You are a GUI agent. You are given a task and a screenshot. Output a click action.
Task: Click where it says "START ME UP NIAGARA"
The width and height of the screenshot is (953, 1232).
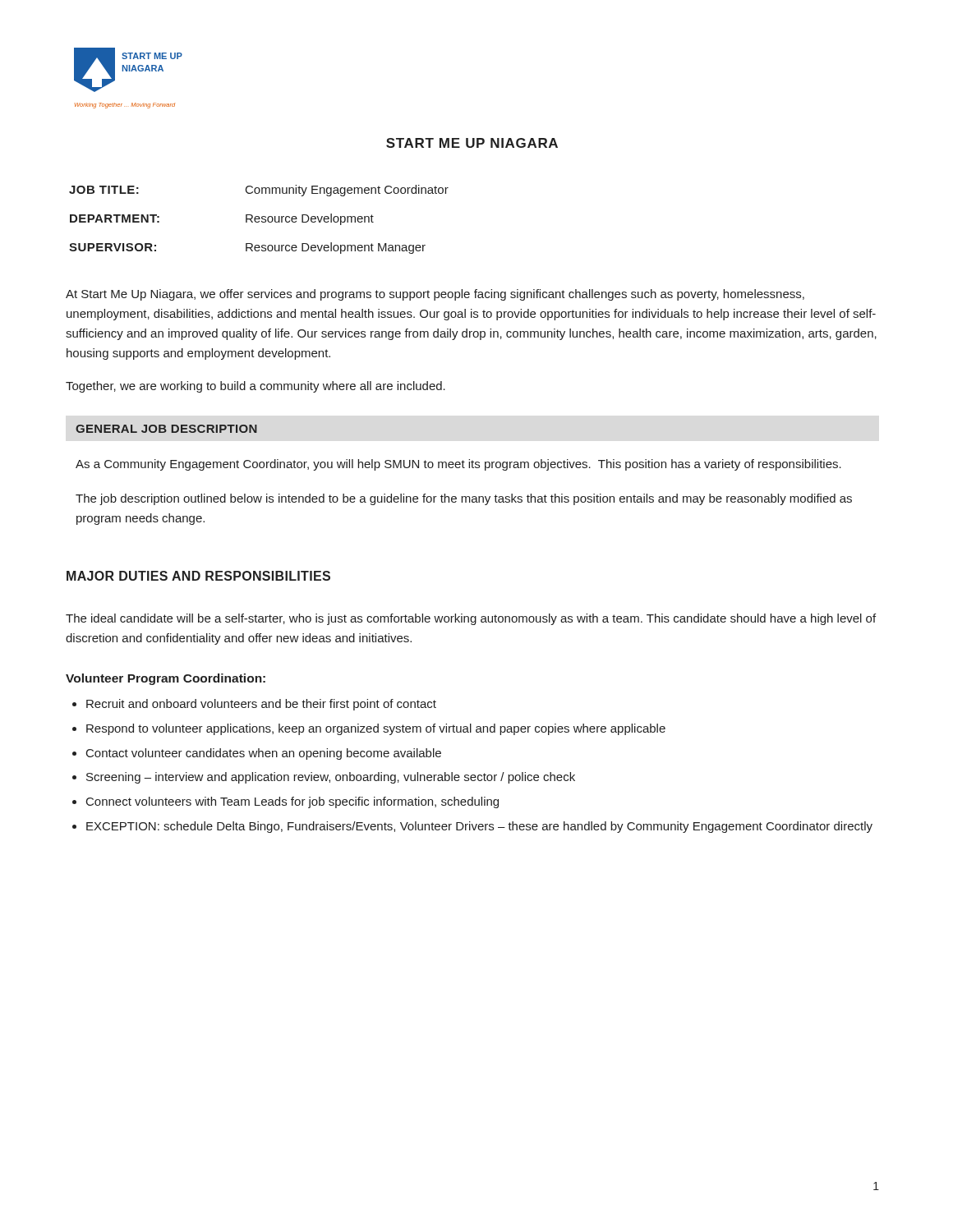(472, 143)
